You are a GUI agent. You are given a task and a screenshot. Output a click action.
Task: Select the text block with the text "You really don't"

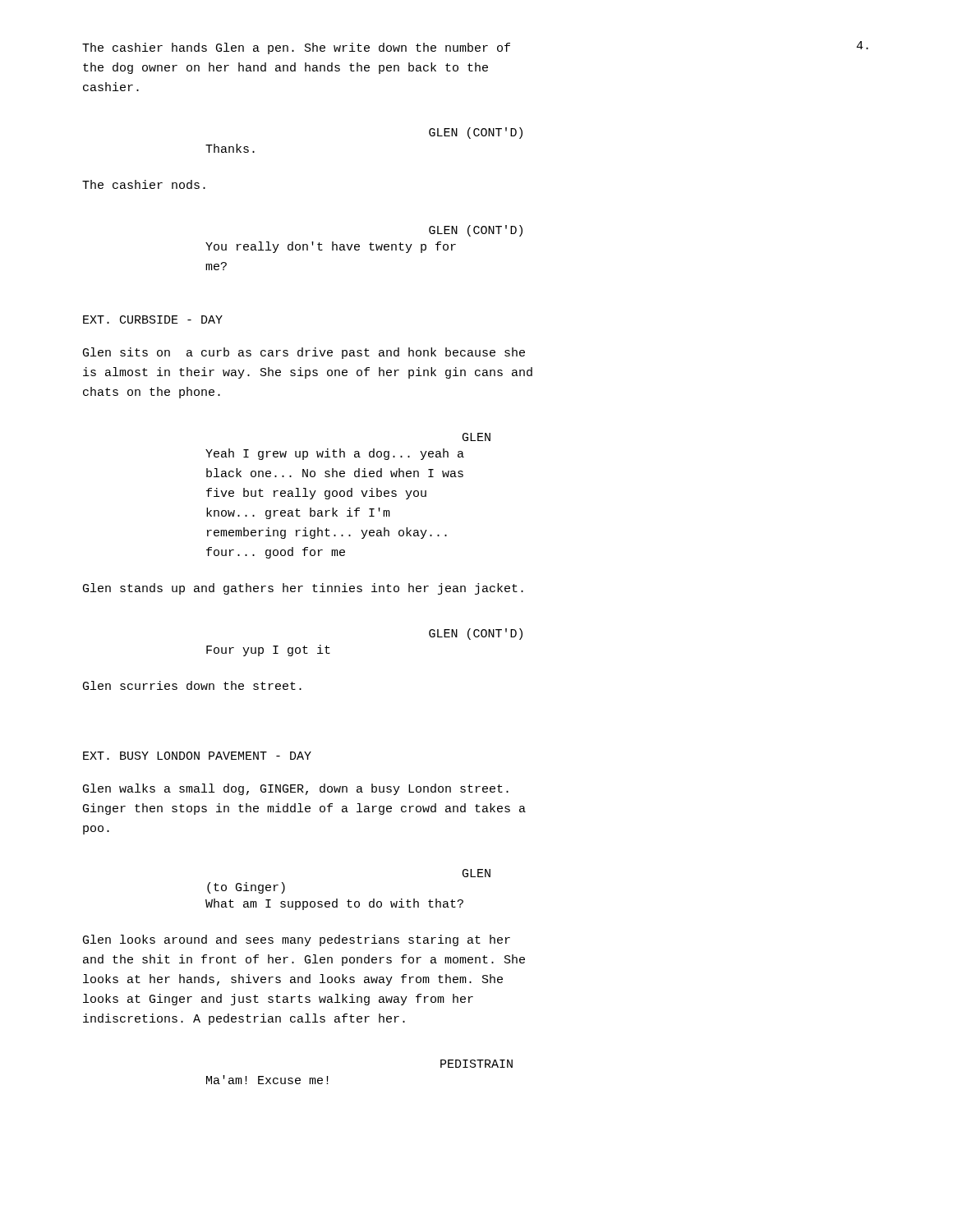click(331, 257)
